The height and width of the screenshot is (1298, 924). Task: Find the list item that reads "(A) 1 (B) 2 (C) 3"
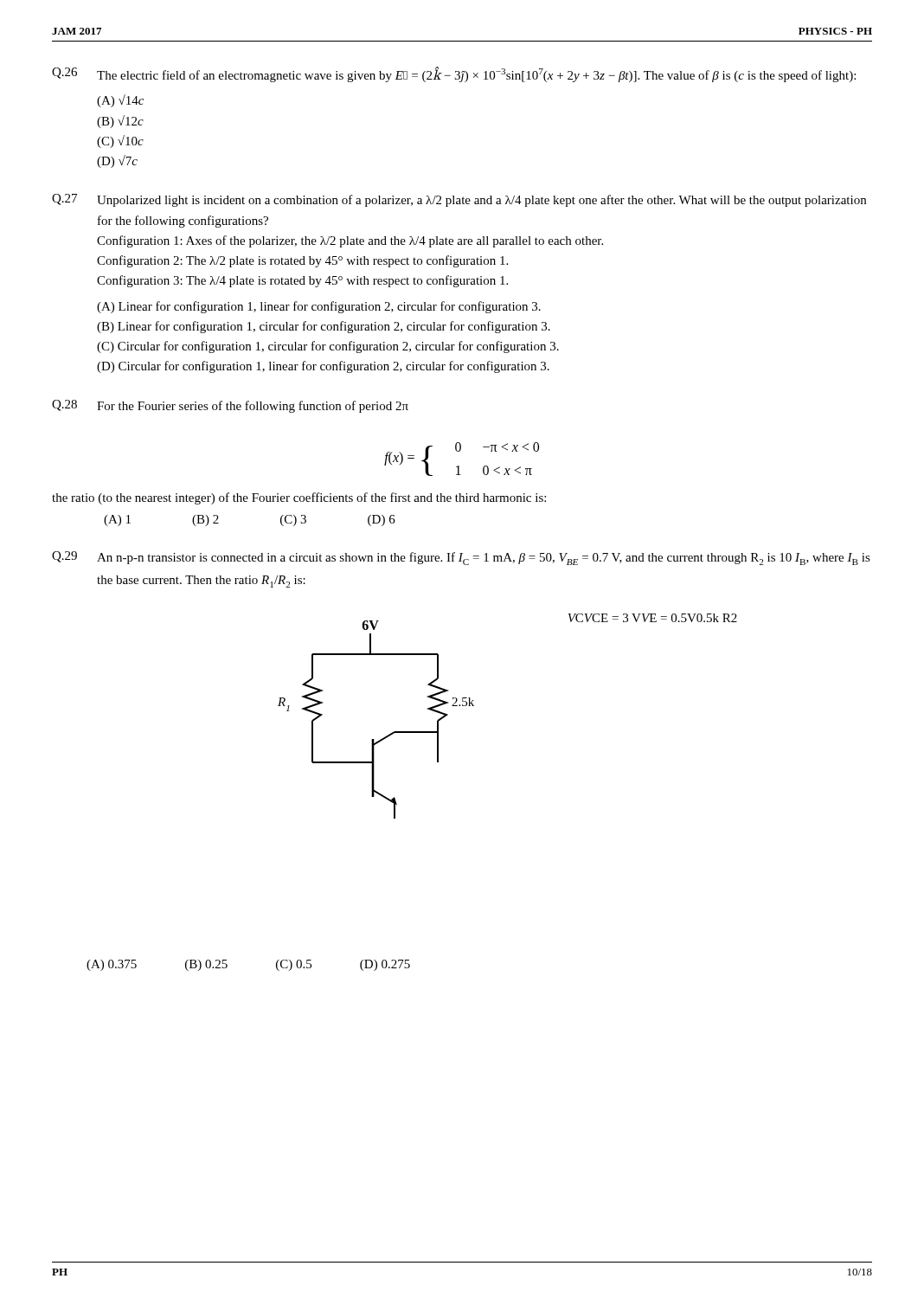[112, 520]
